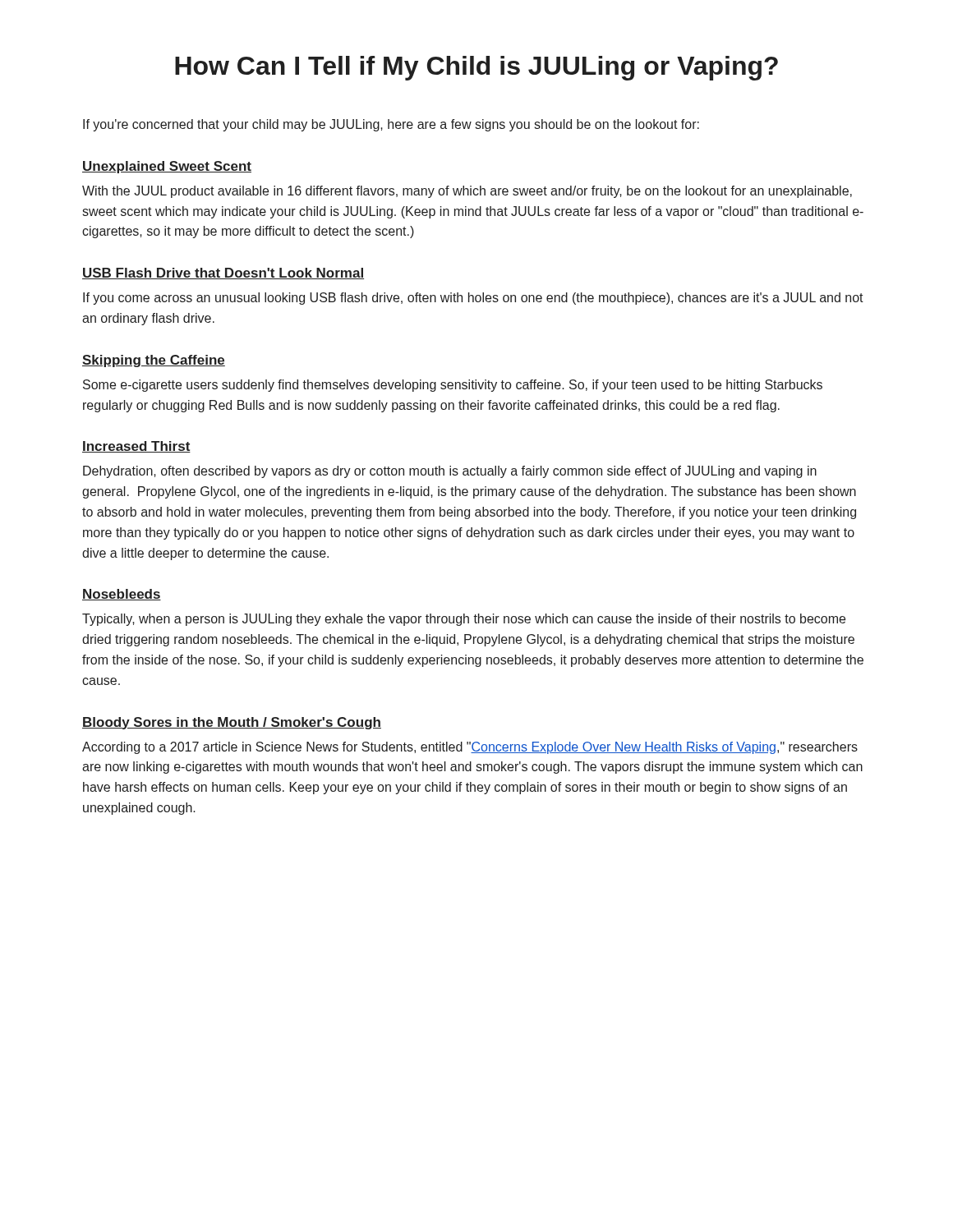Click on the text block starting "If you come across an unusual looking USB"
Screen dimensions: 1232x953
click(473, 308)
